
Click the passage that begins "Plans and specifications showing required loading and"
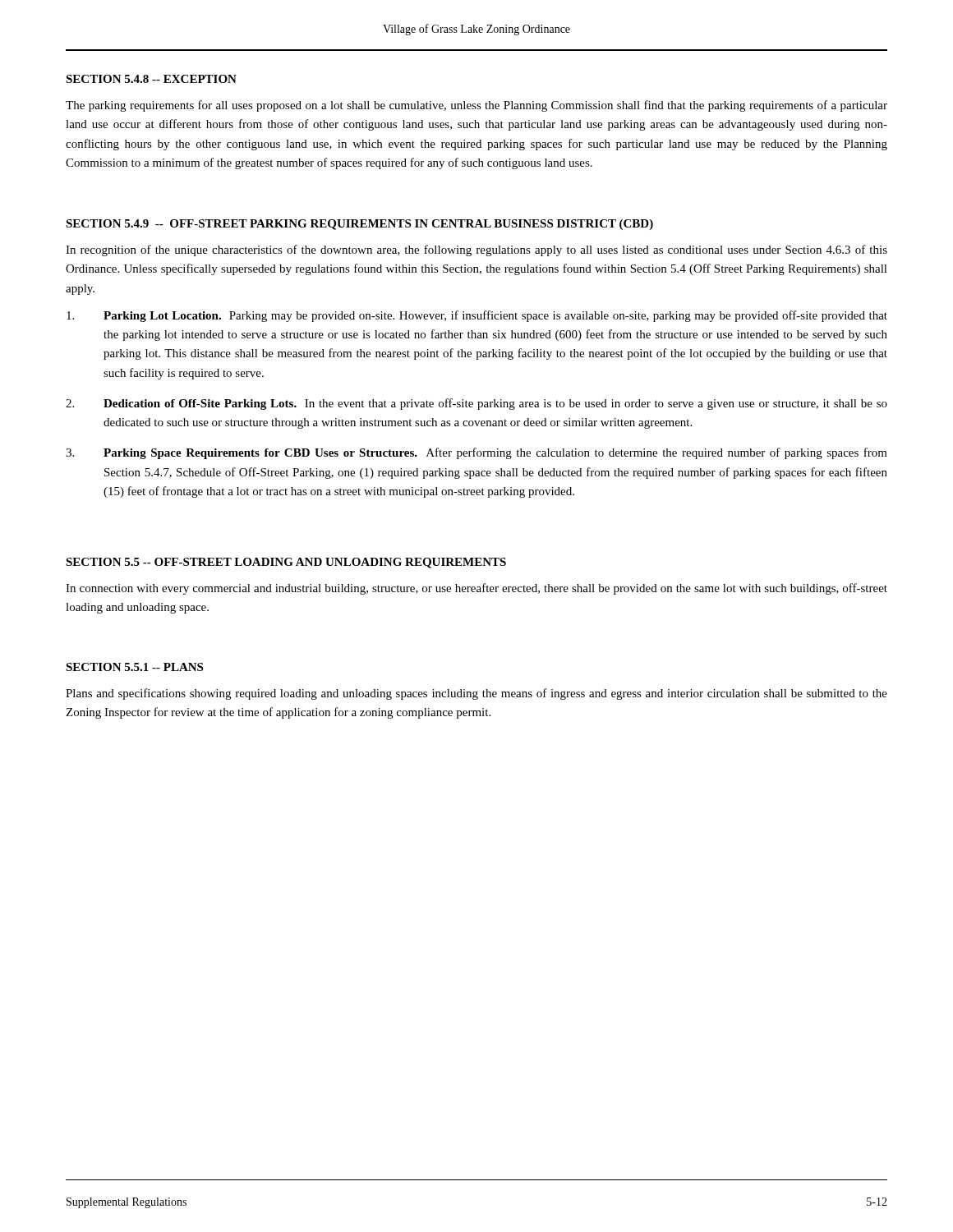[476, 702]
